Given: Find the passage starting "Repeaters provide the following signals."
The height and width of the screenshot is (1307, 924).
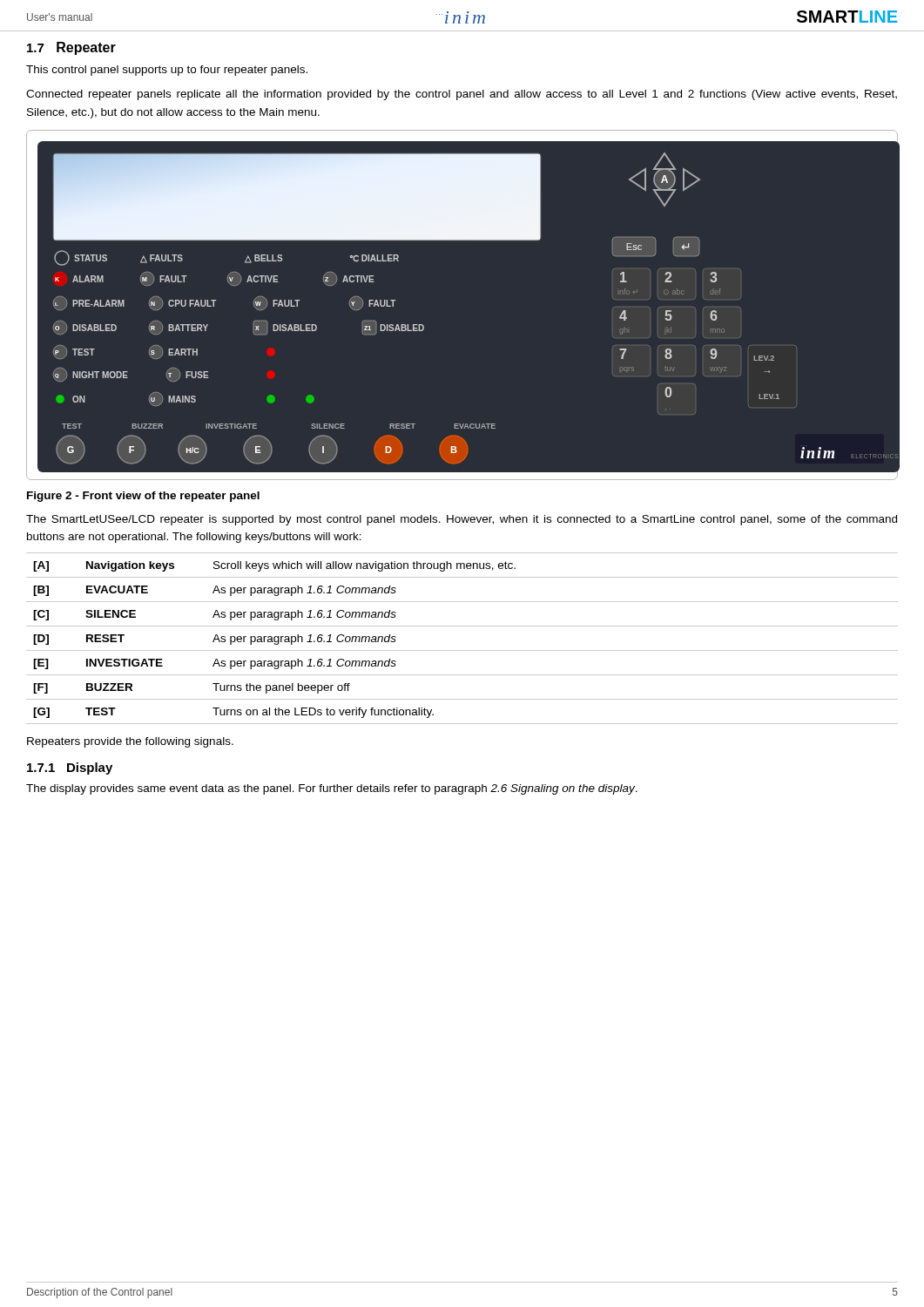Looking at the screenshot, I should (x=130, y=741).
